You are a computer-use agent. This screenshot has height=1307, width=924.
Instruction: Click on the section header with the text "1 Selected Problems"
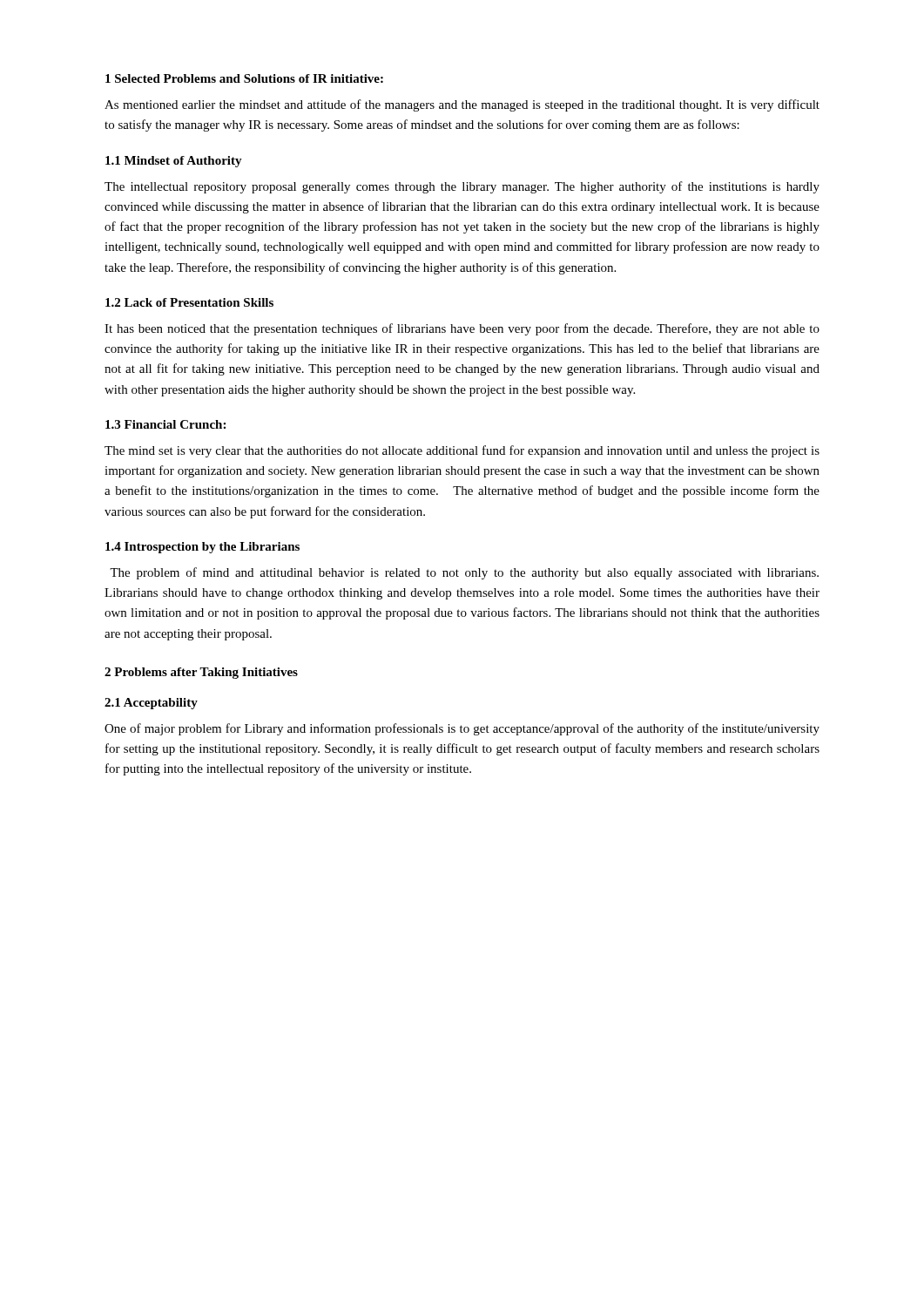click(244, 78)
